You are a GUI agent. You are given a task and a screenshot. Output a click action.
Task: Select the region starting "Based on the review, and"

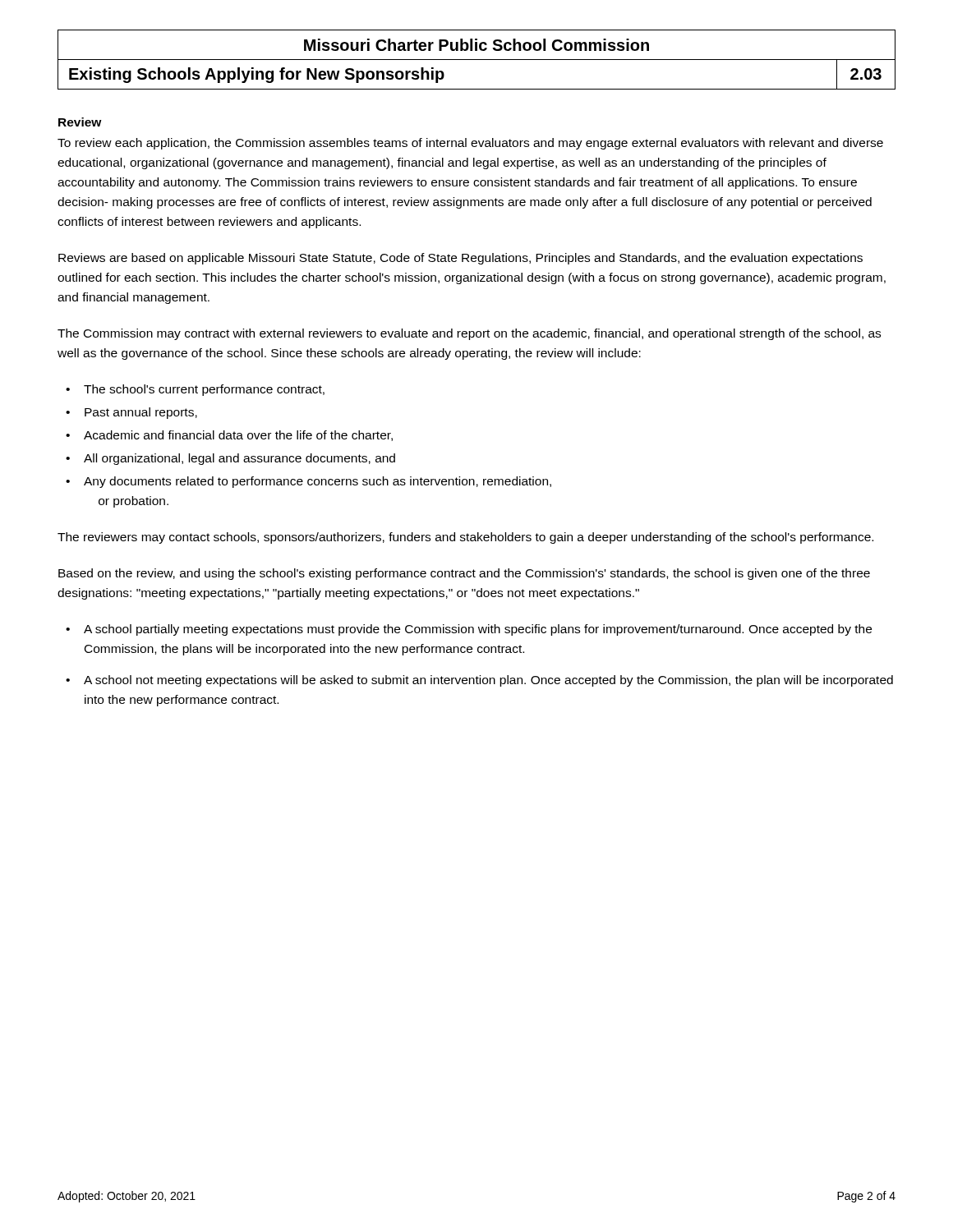coord(464,583)
